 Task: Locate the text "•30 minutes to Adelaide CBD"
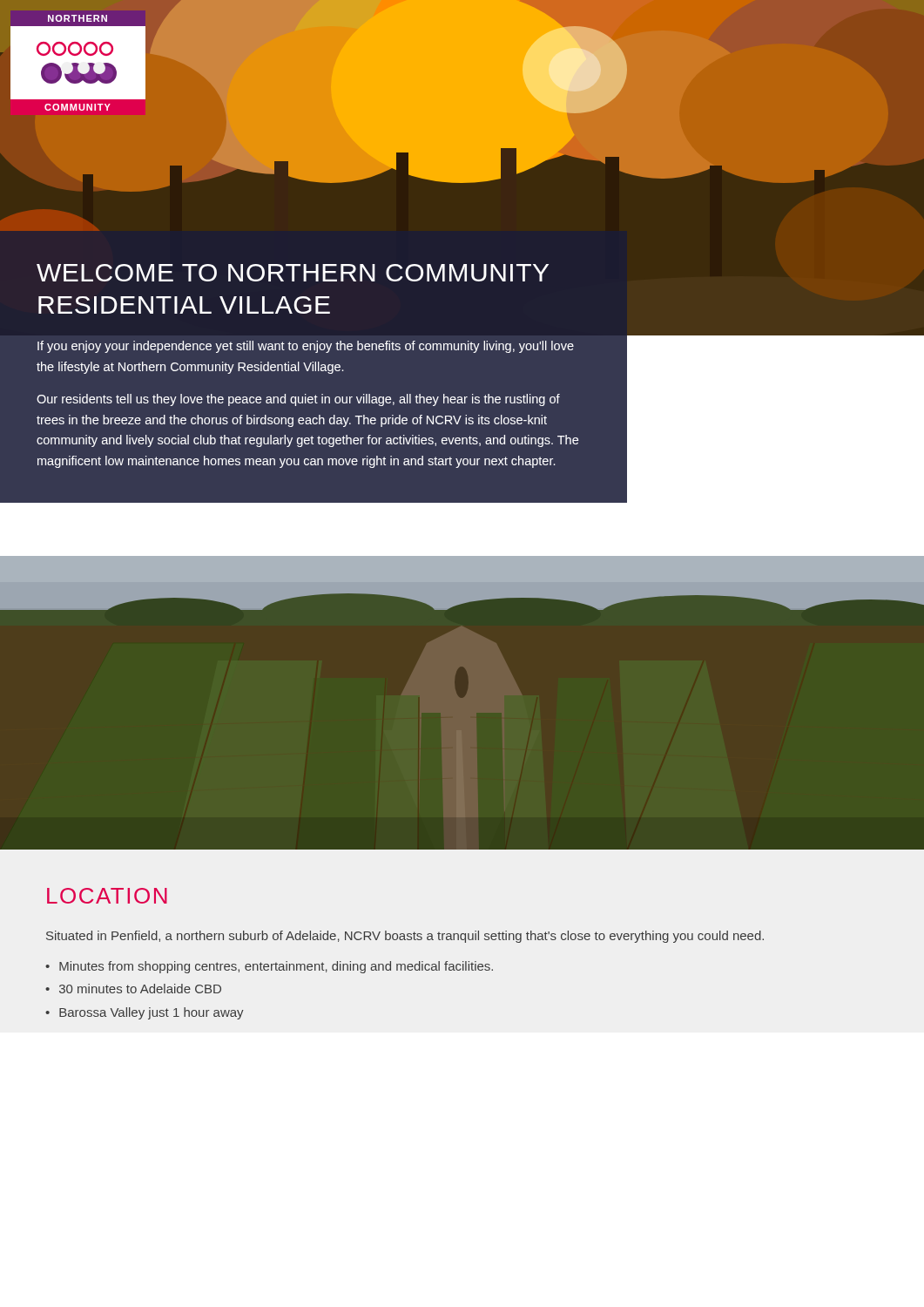pyautogui.click(x=134, y=989)
